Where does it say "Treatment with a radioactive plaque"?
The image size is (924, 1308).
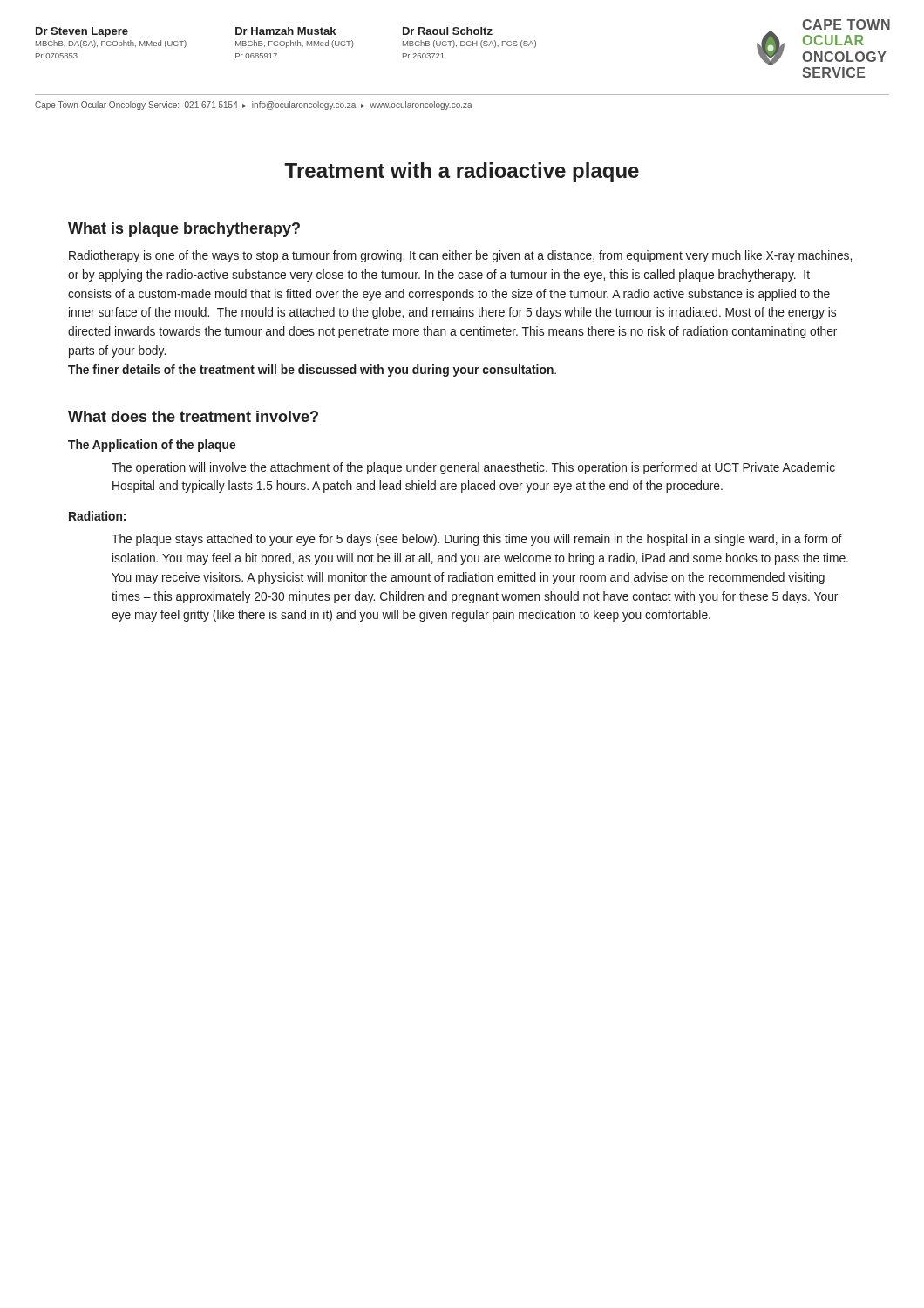click(462, 170)
